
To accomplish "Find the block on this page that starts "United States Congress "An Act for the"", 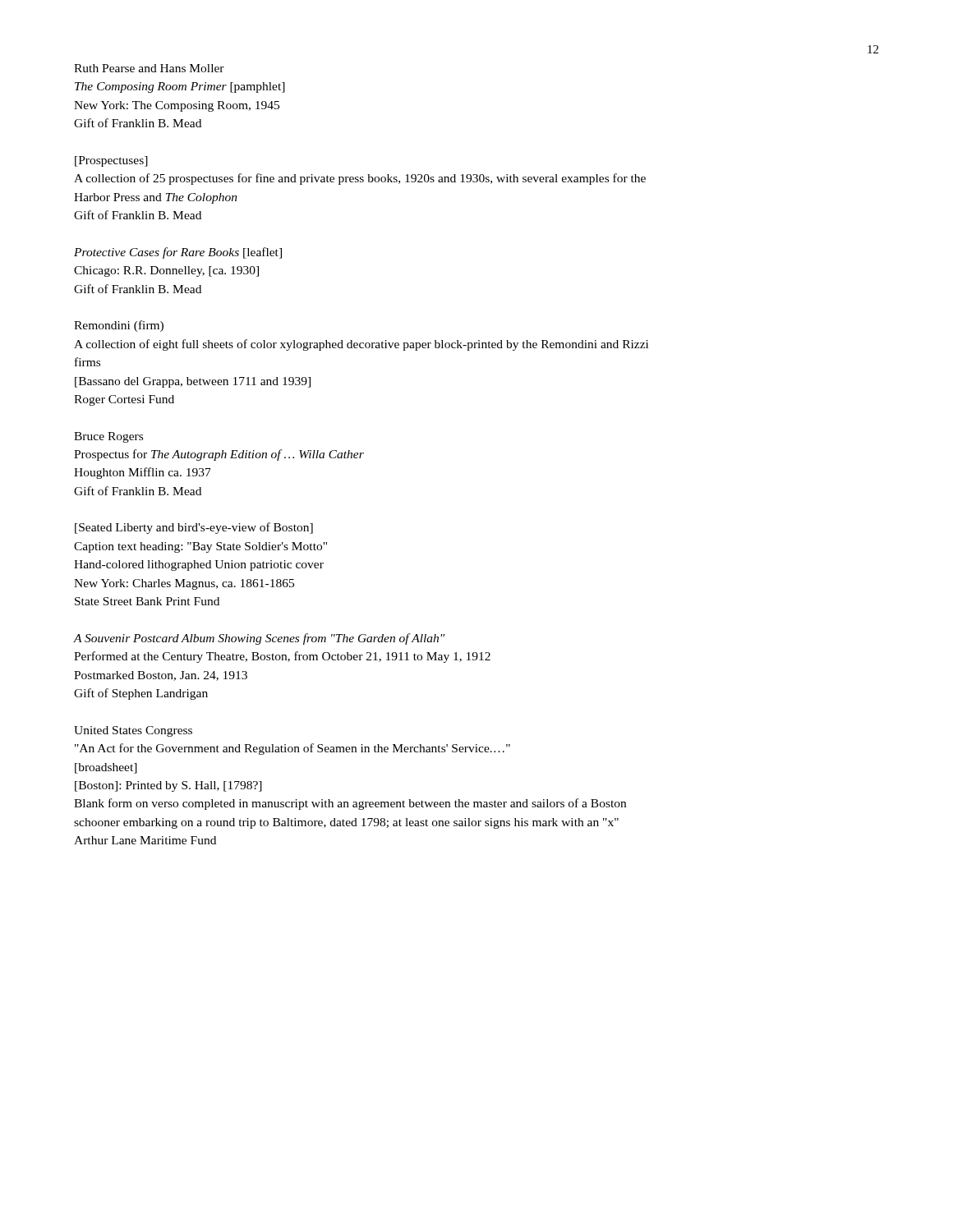I will (133, 731).
